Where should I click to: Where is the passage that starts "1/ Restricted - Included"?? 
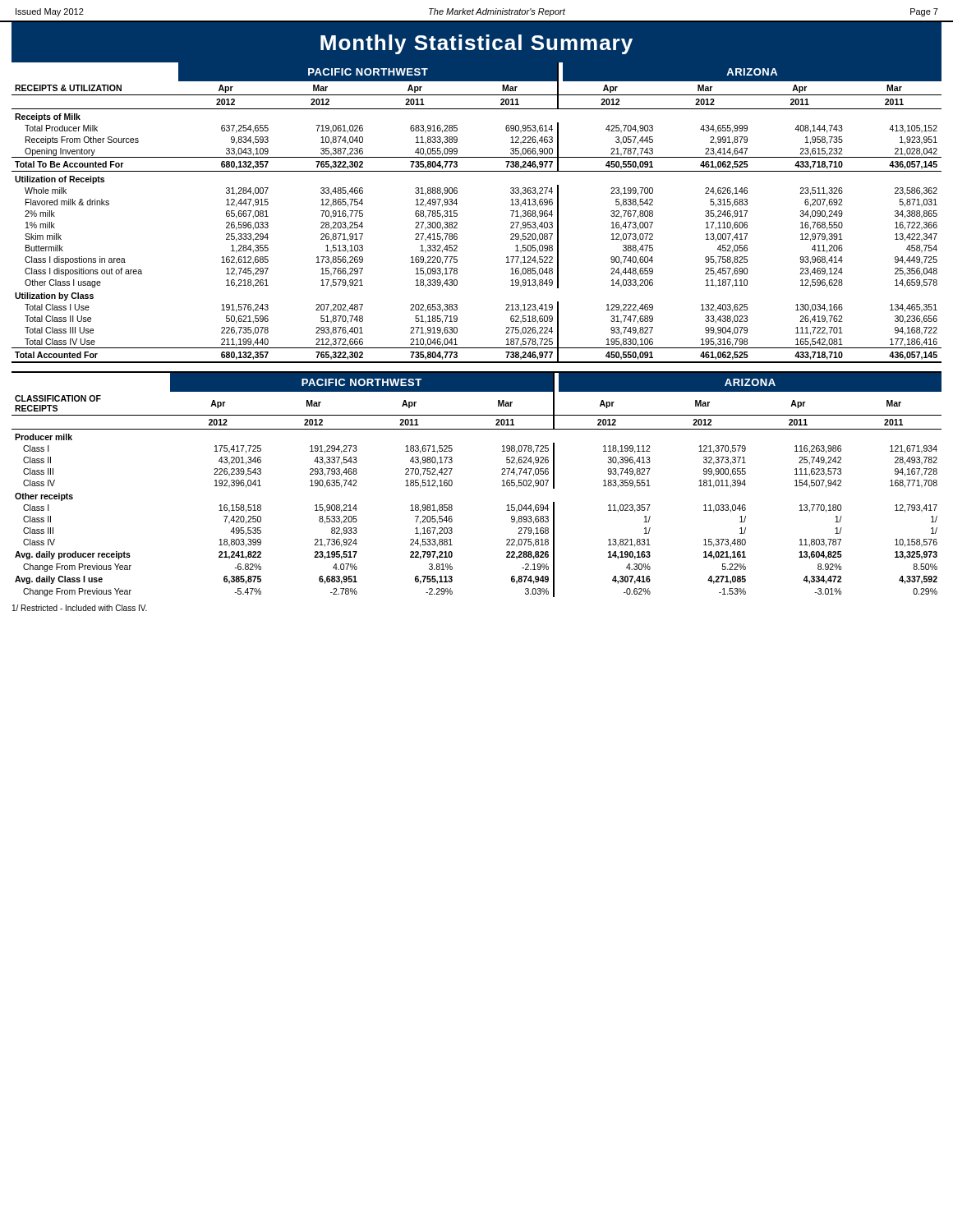[79, 608]
